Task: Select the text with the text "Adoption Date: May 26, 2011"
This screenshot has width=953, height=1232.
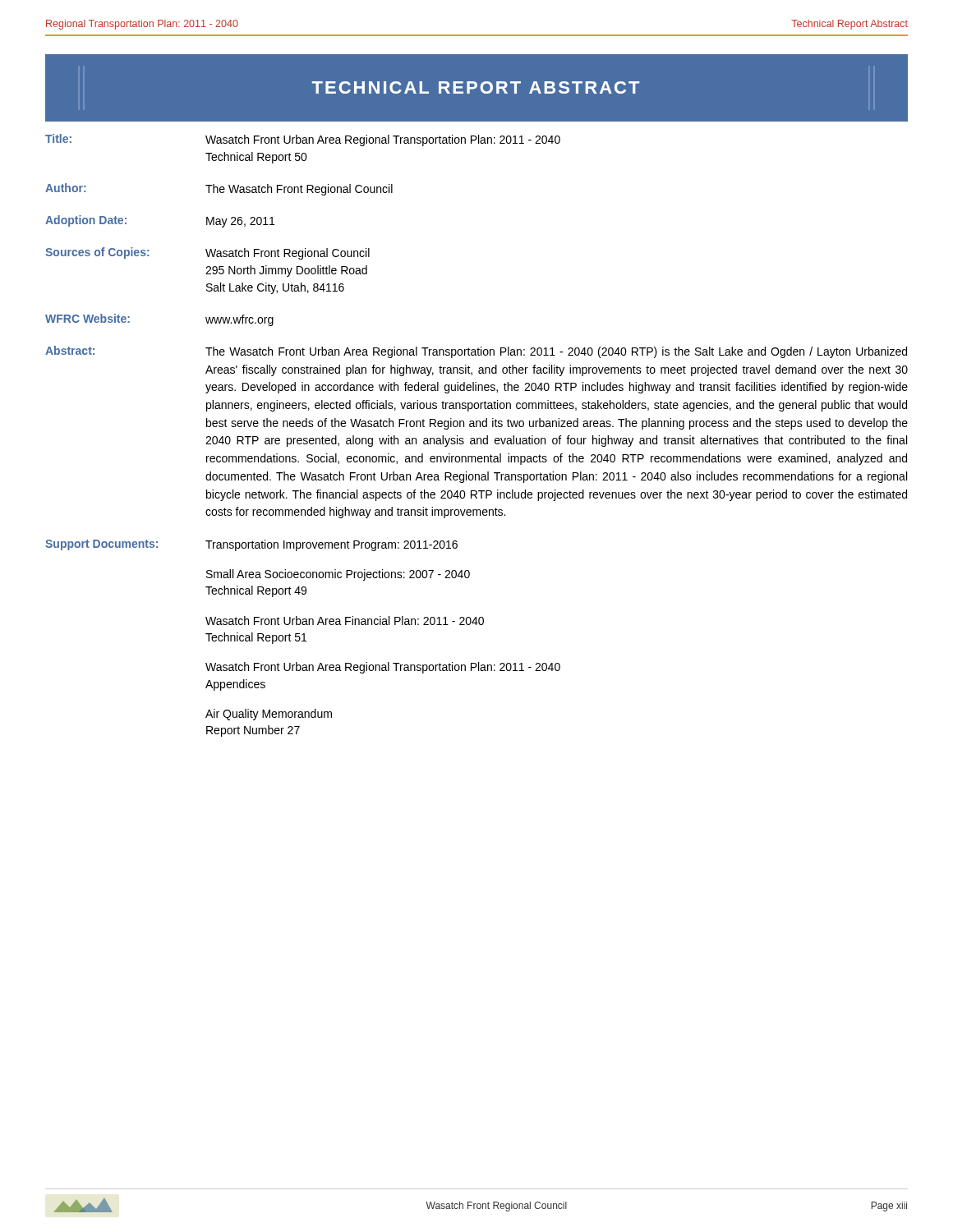Action: (83, 221)
